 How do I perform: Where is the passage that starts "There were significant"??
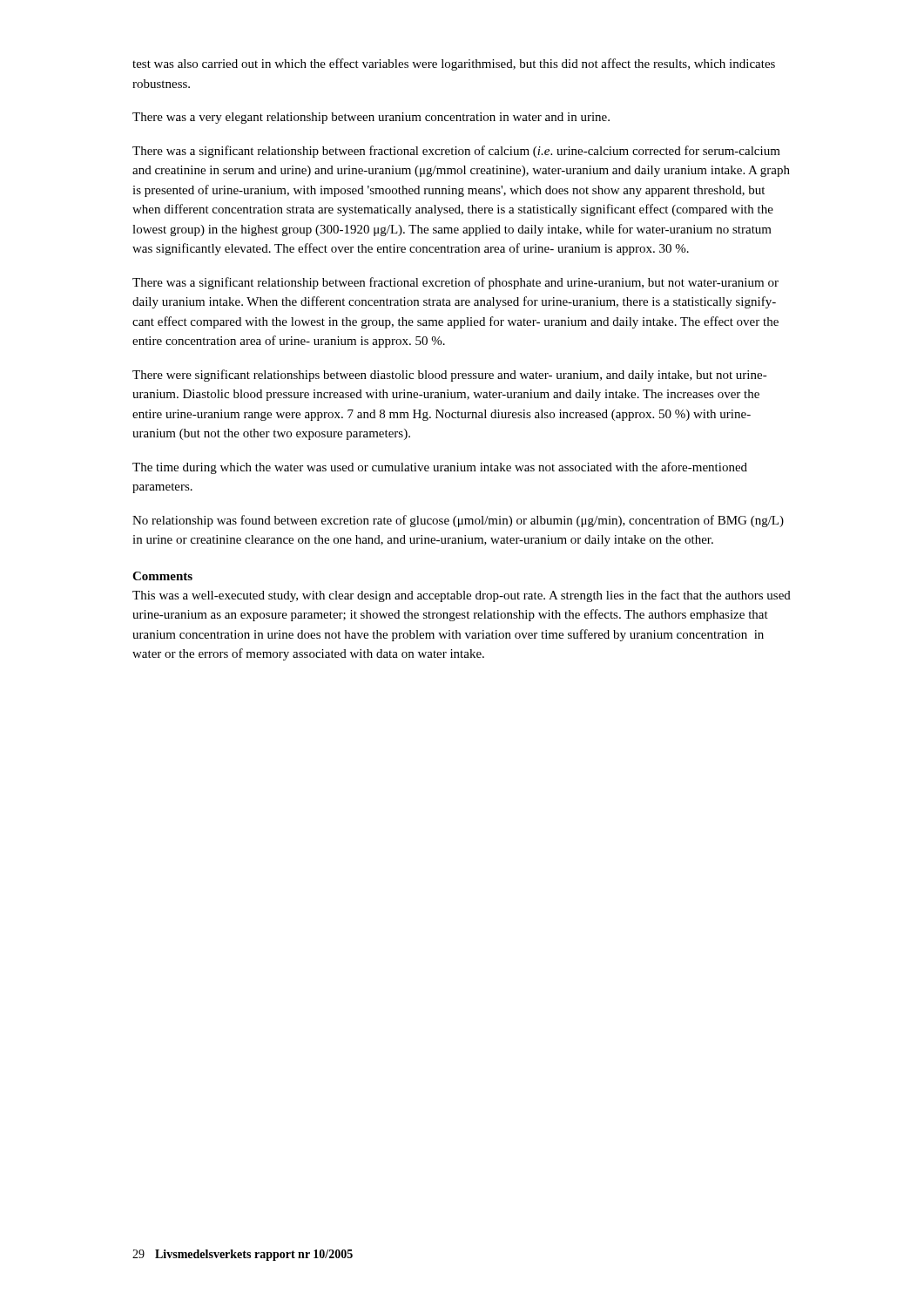point(462,404)
